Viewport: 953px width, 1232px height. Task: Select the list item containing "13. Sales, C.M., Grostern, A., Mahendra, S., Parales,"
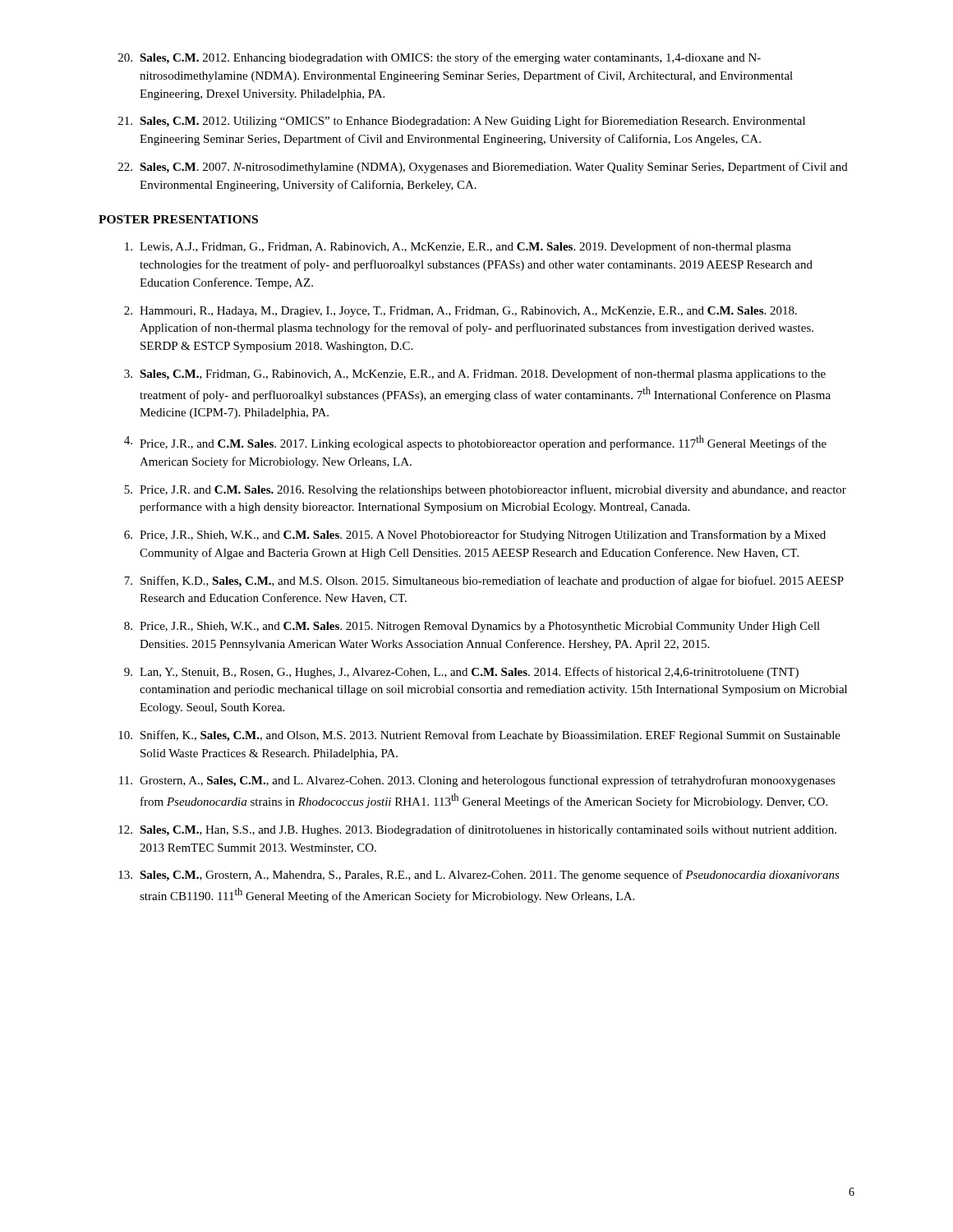coord(476,886)
